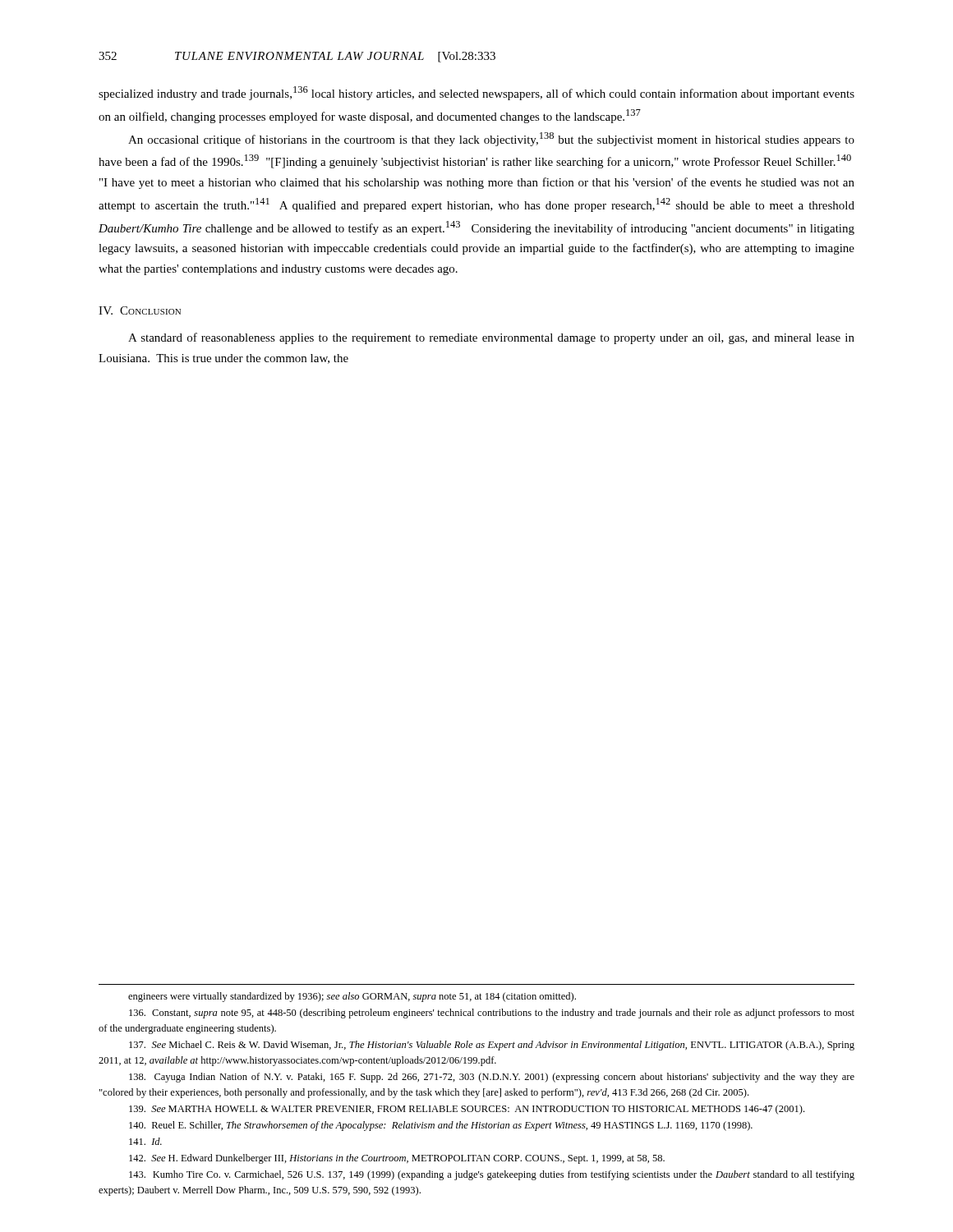Image resolution: width=953 pixels, height=1232 pixels.
Task: Click on the footnote that says "See H. Edward Dunkelberger III, Historians in the"
Action: click(x=397, y=1158)
